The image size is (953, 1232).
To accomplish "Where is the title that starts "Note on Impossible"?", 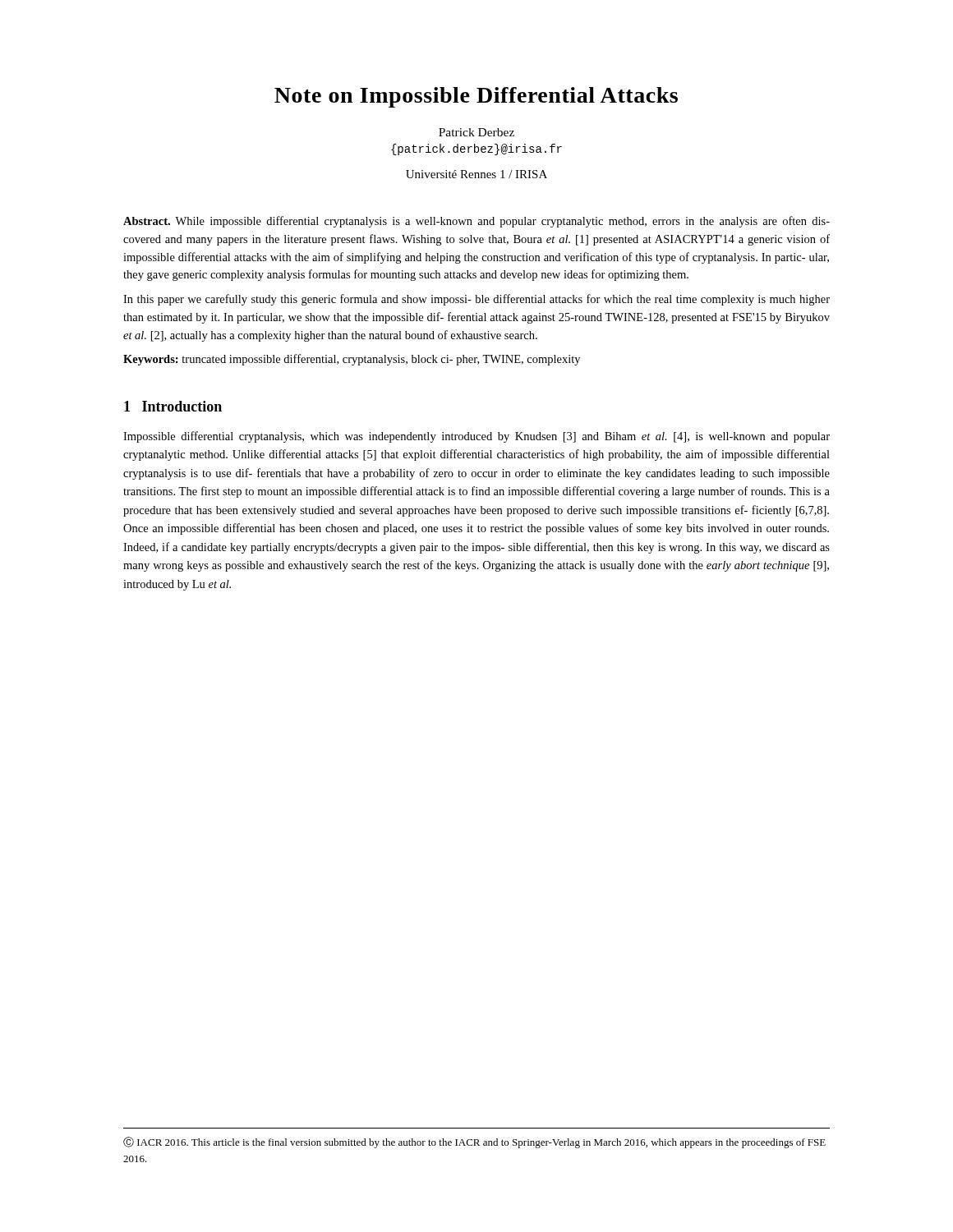I will [476, 95].
